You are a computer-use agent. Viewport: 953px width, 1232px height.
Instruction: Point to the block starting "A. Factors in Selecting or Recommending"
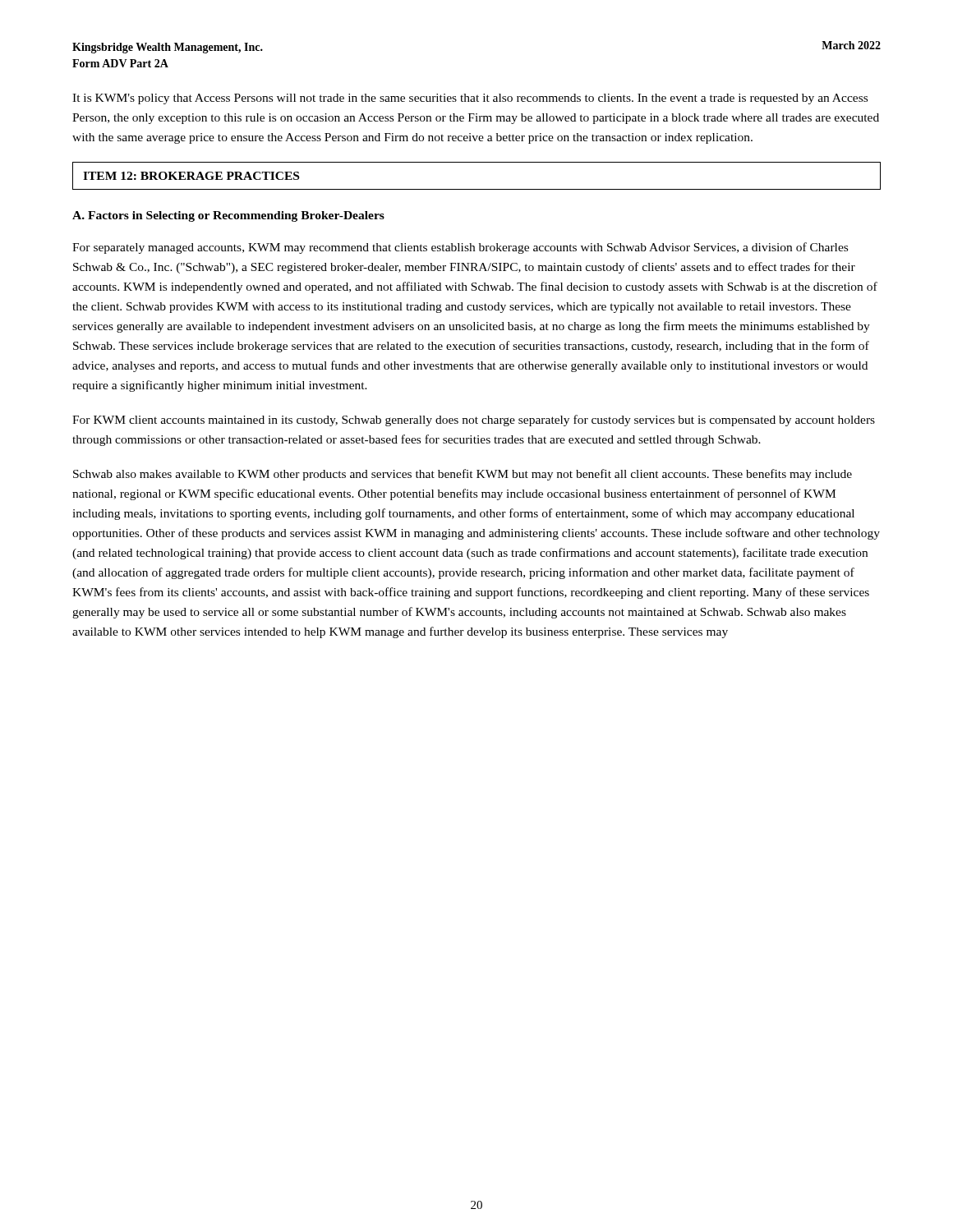click(x=228, y=214)
